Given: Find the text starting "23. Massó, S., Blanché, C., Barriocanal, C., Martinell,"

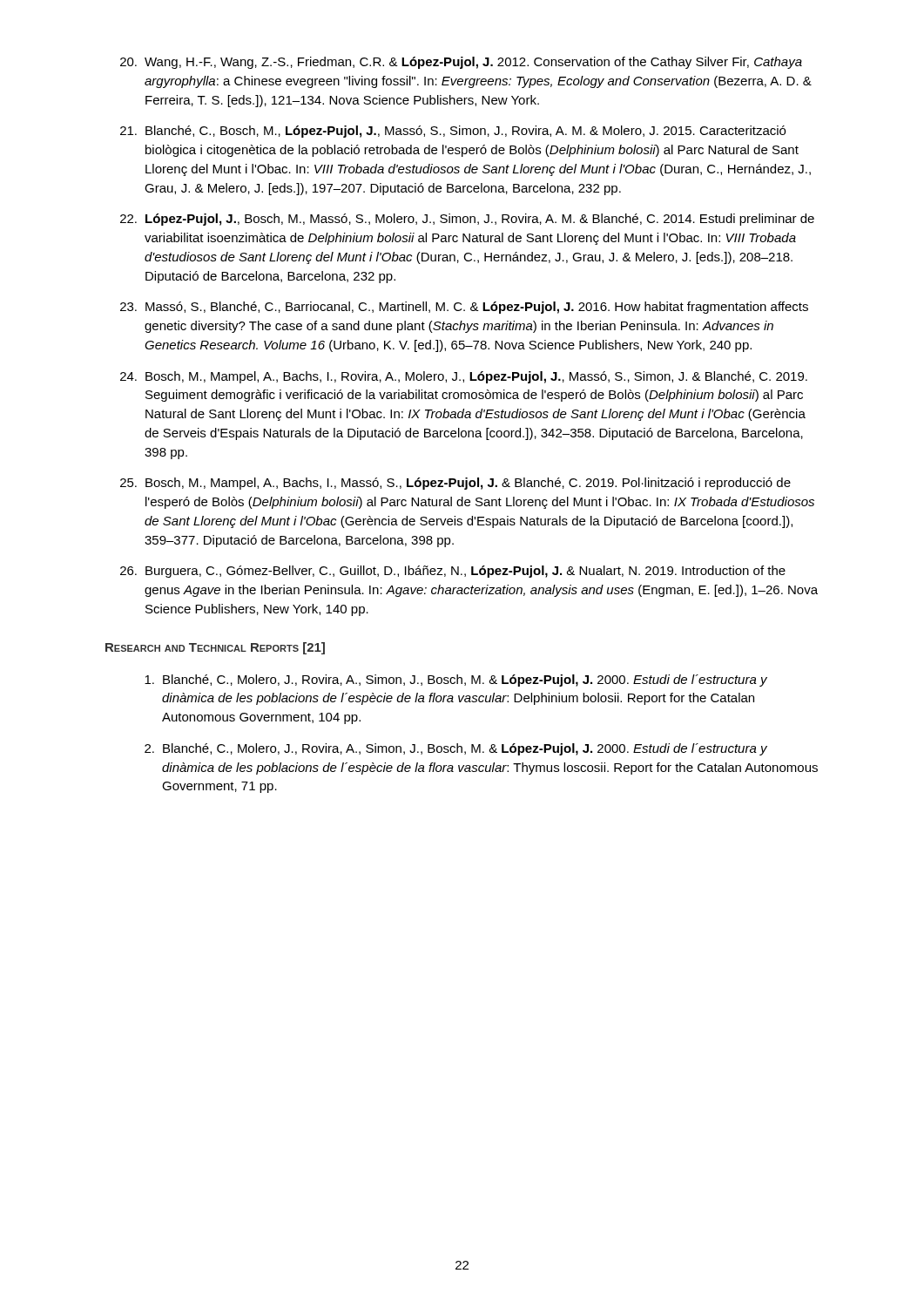Looking at the screenshot, I should pyautogui.click(x=462, y=326).
